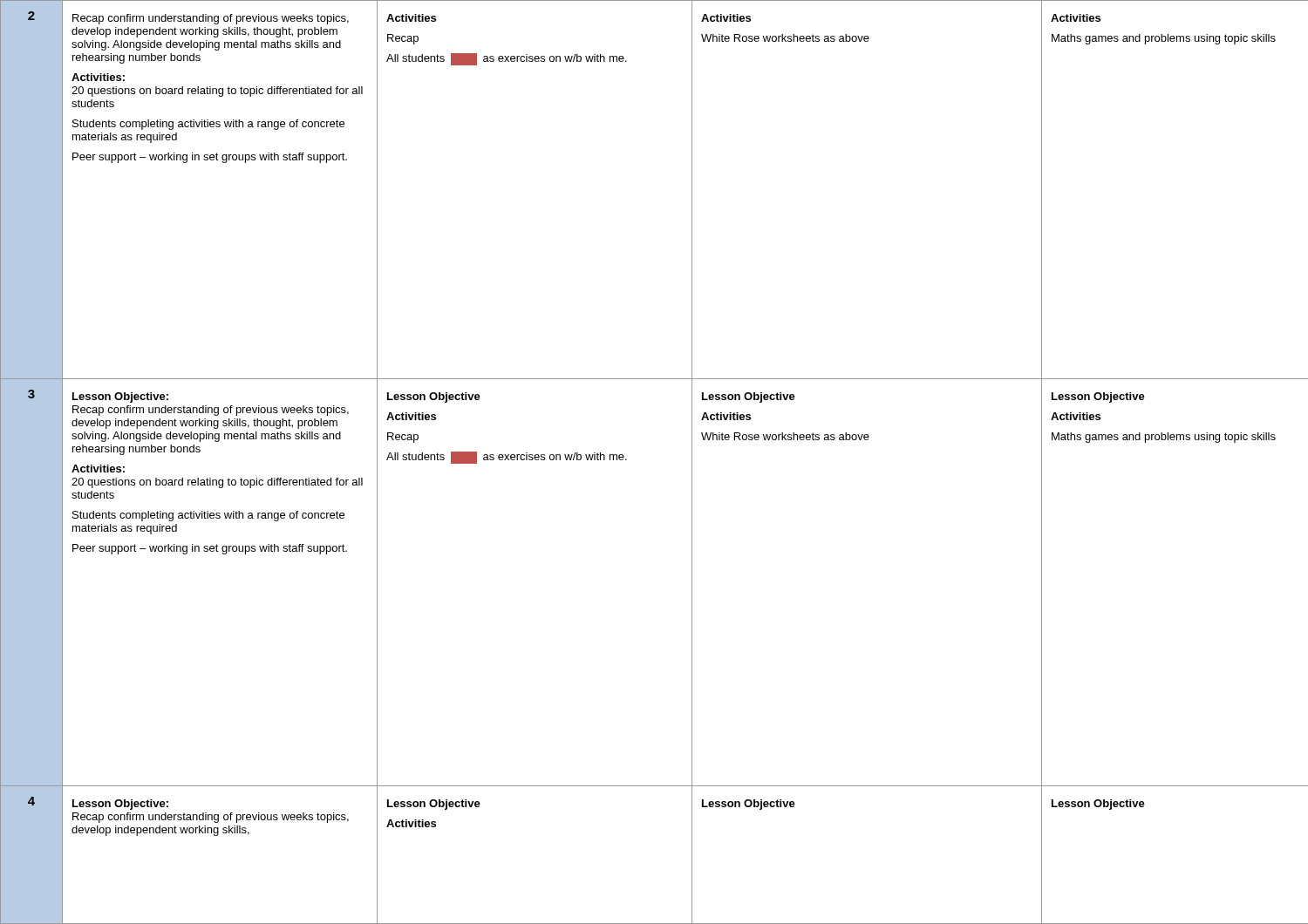Click on the text block starting "Activities Maths games and"
The width and height of the screenshot is (1308, 924).
[x=1179, y=28]
